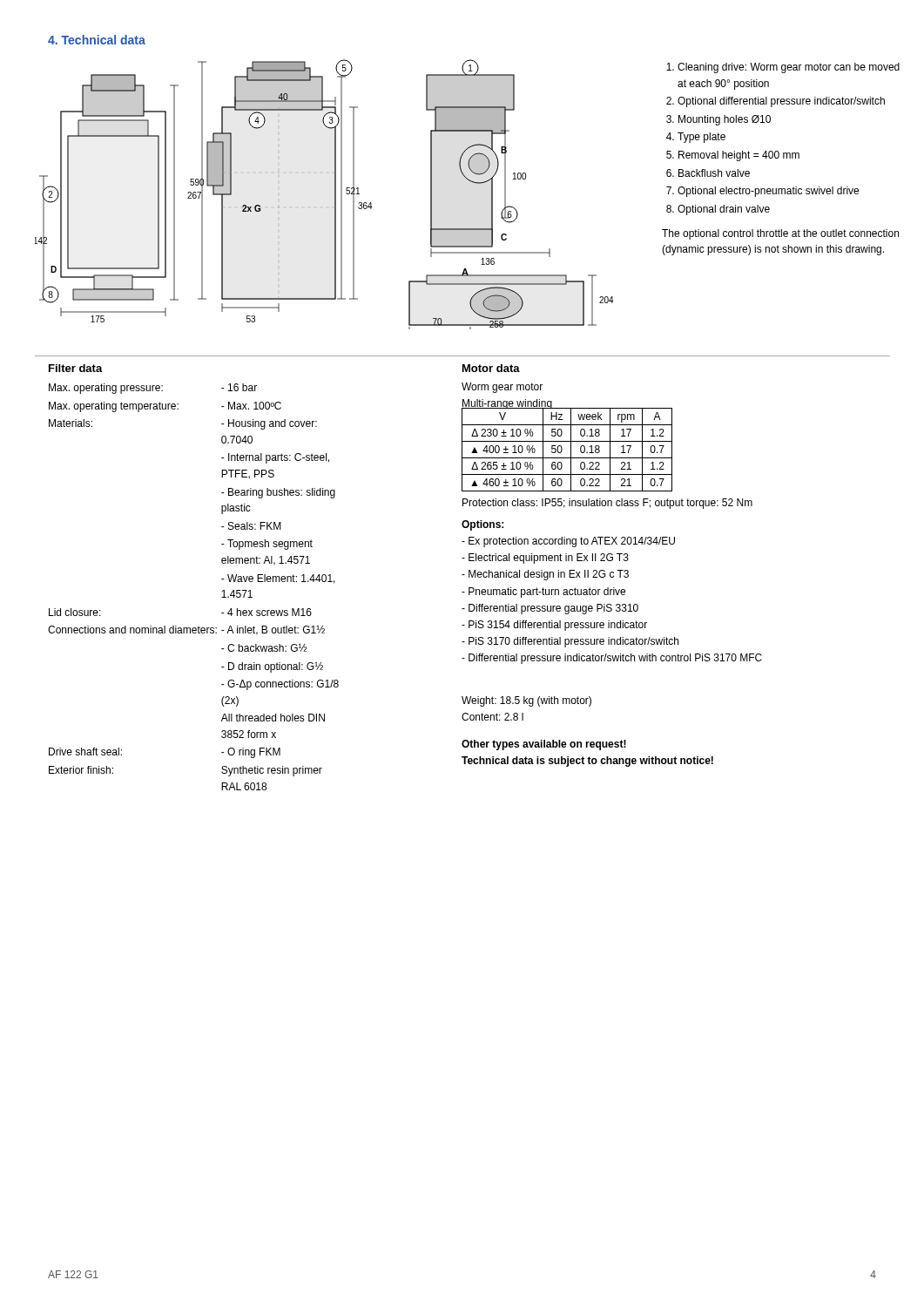Point to the passage starting "Worm gear motor Multi-range winding"
This screenshot has width=924, height=1307.
(x=507, y=395)
